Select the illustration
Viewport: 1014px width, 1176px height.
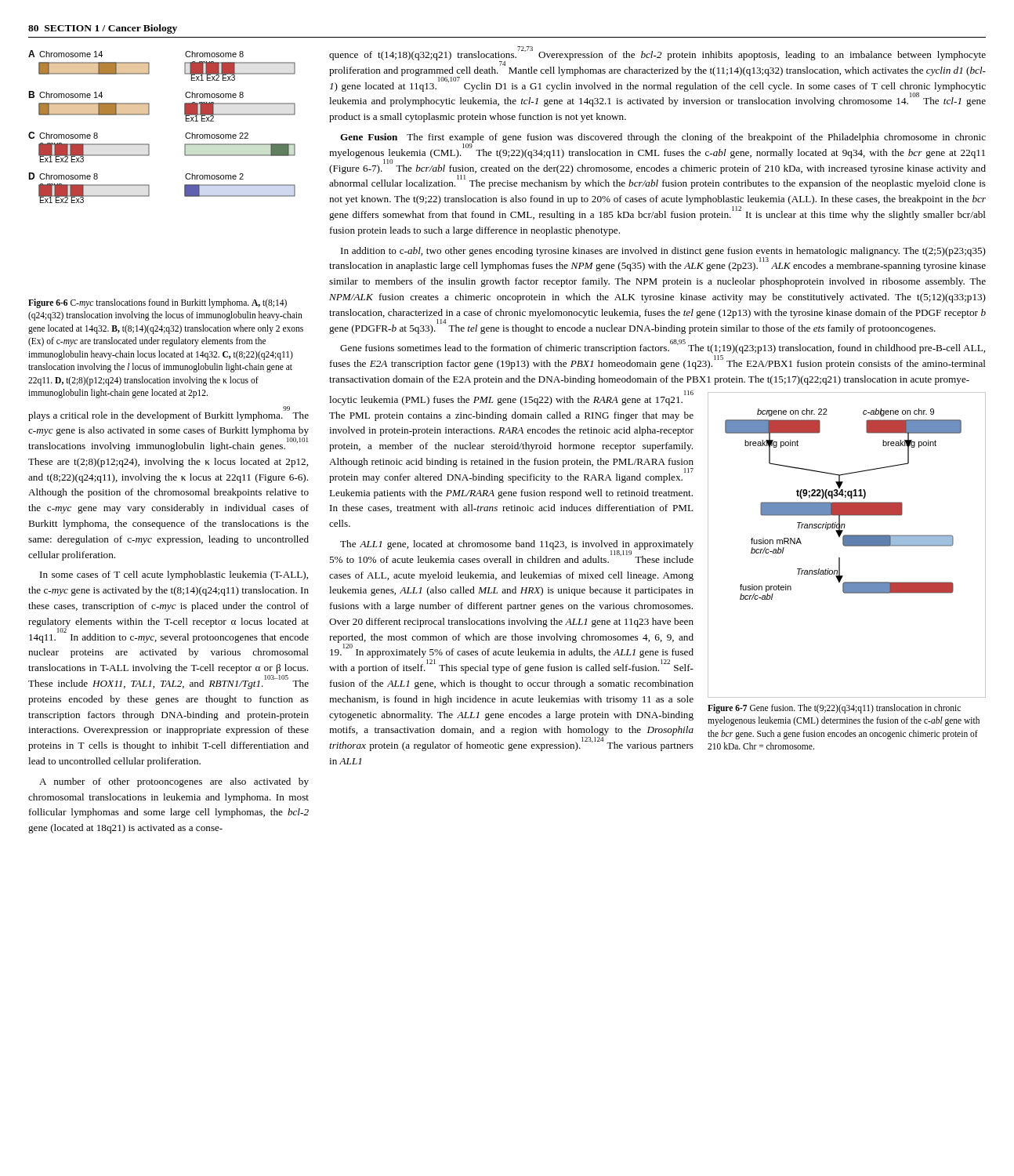click(x=168, y=169)
